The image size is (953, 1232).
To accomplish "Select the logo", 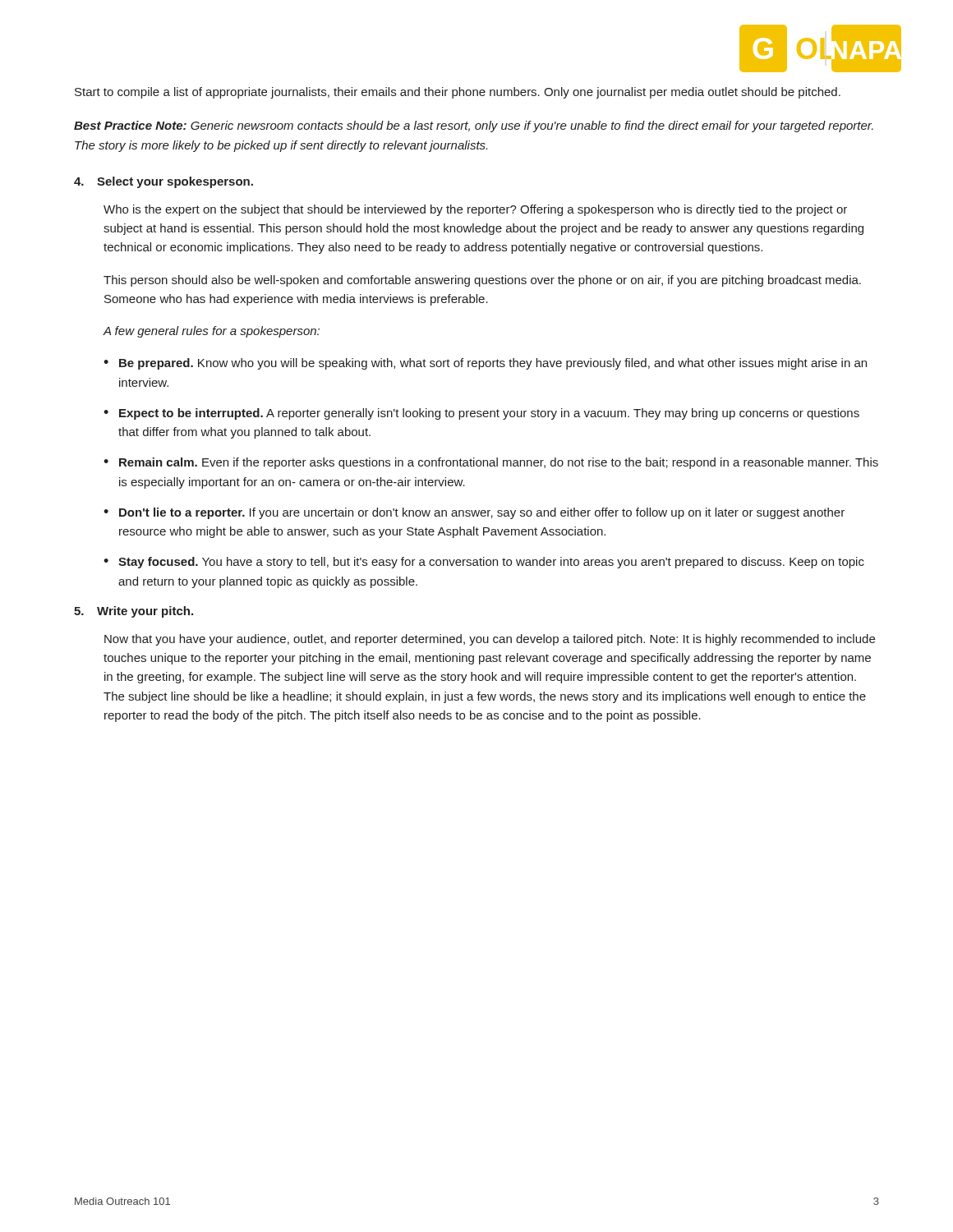I will coord(822,50).
